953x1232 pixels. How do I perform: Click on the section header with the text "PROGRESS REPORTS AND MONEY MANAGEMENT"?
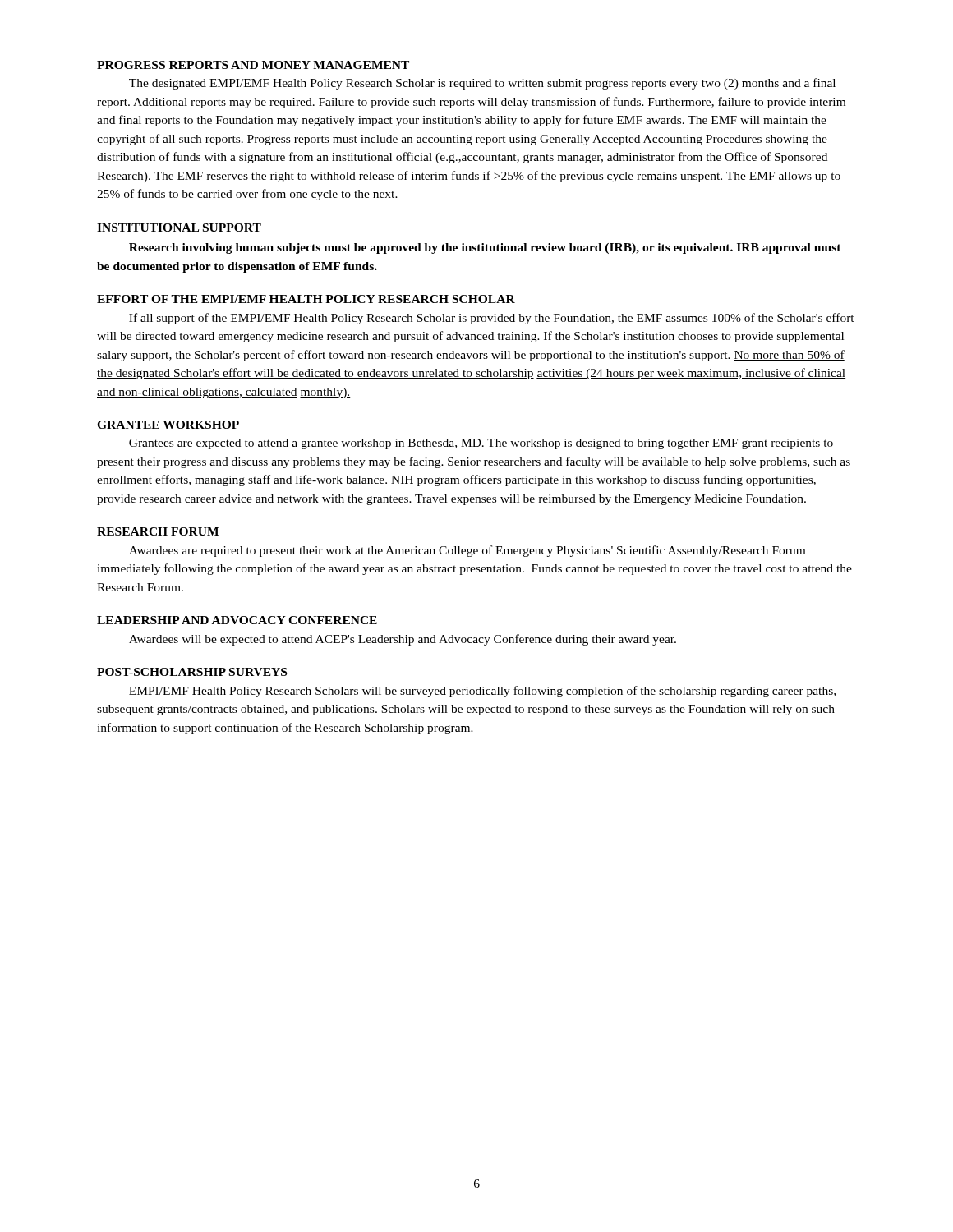pos(253,64)
